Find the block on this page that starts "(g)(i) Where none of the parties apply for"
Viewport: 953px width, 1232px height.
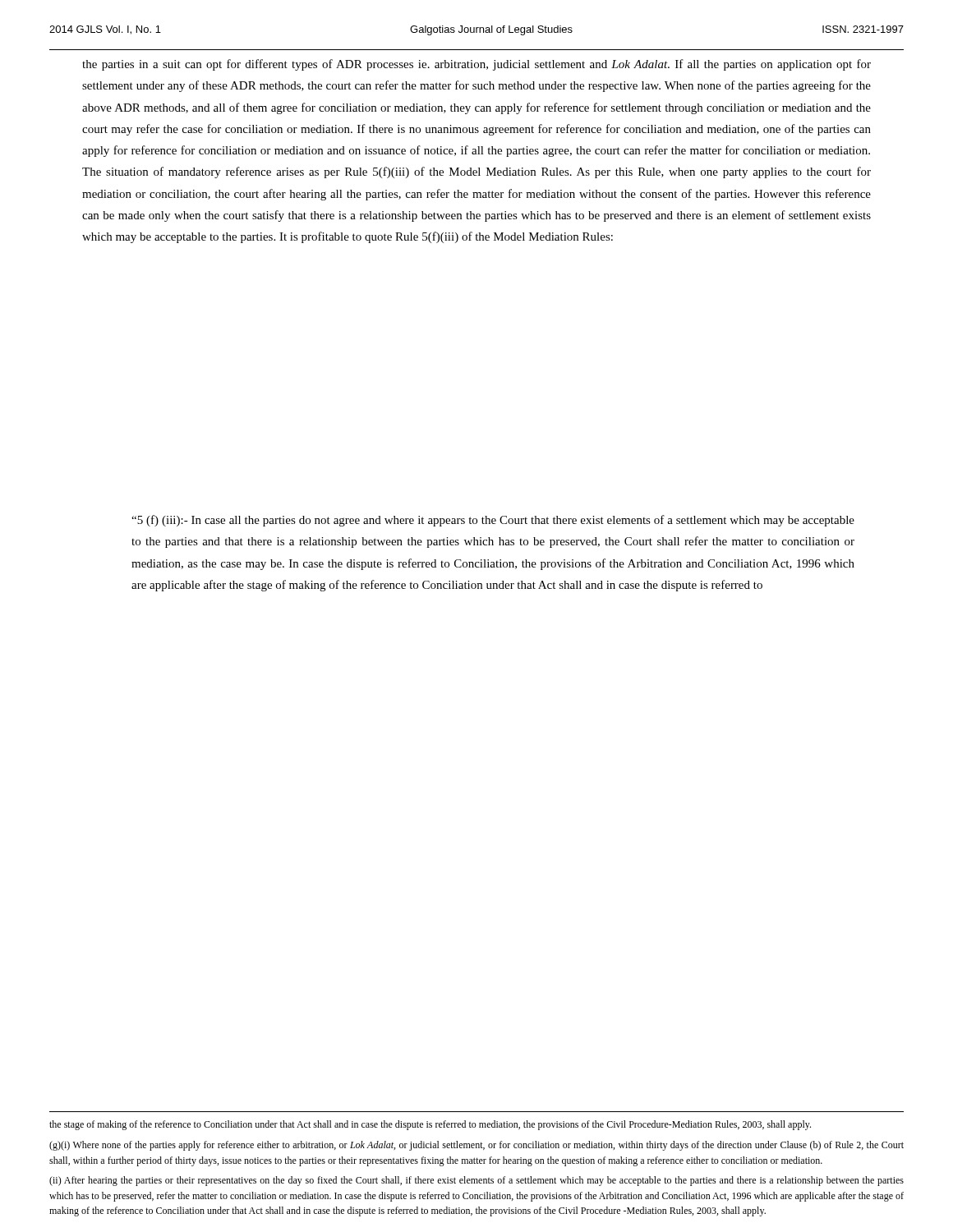click(x=476, y=1153)
